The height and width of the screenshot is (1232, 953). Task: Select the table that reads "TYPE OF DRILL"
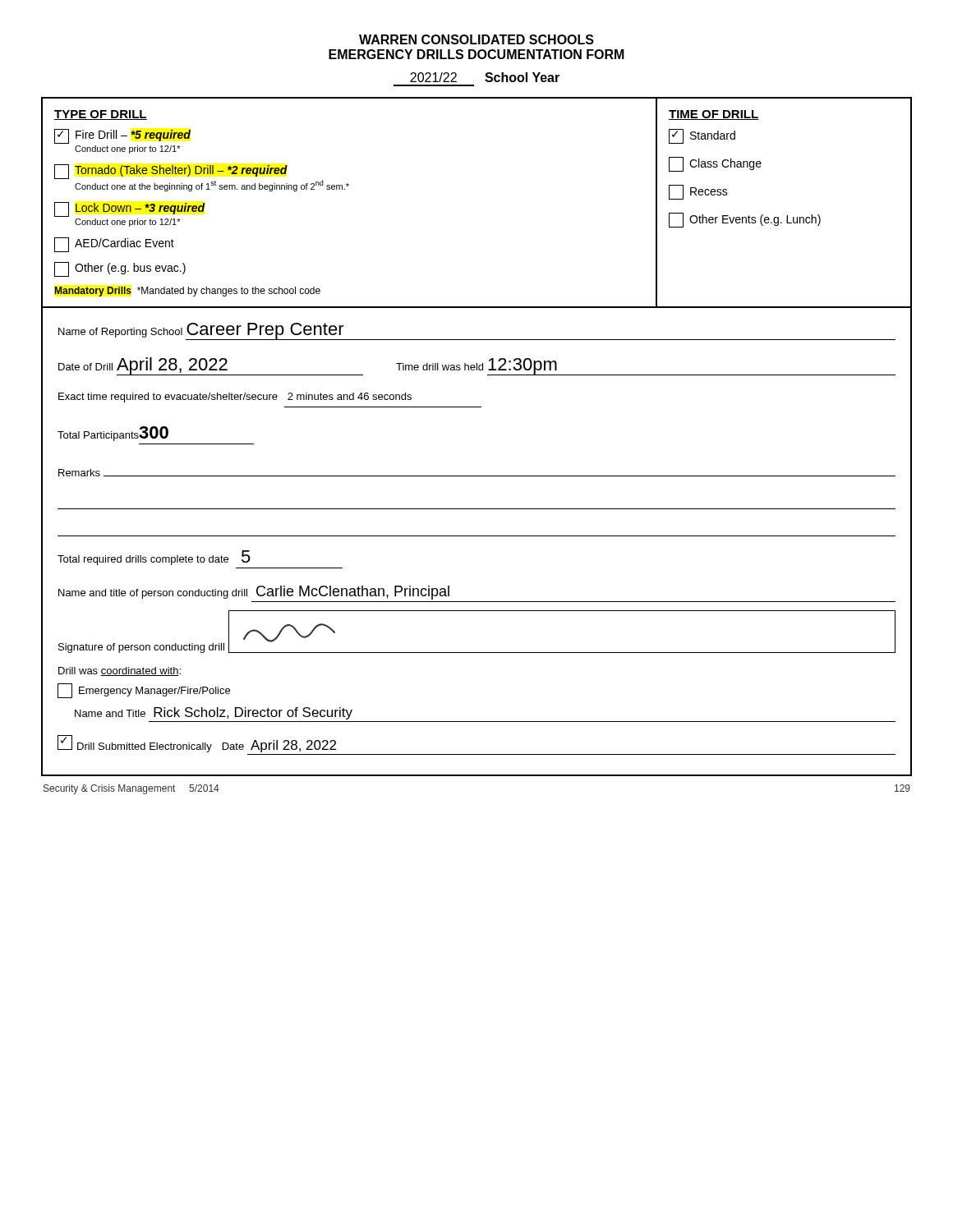[476, 437]
